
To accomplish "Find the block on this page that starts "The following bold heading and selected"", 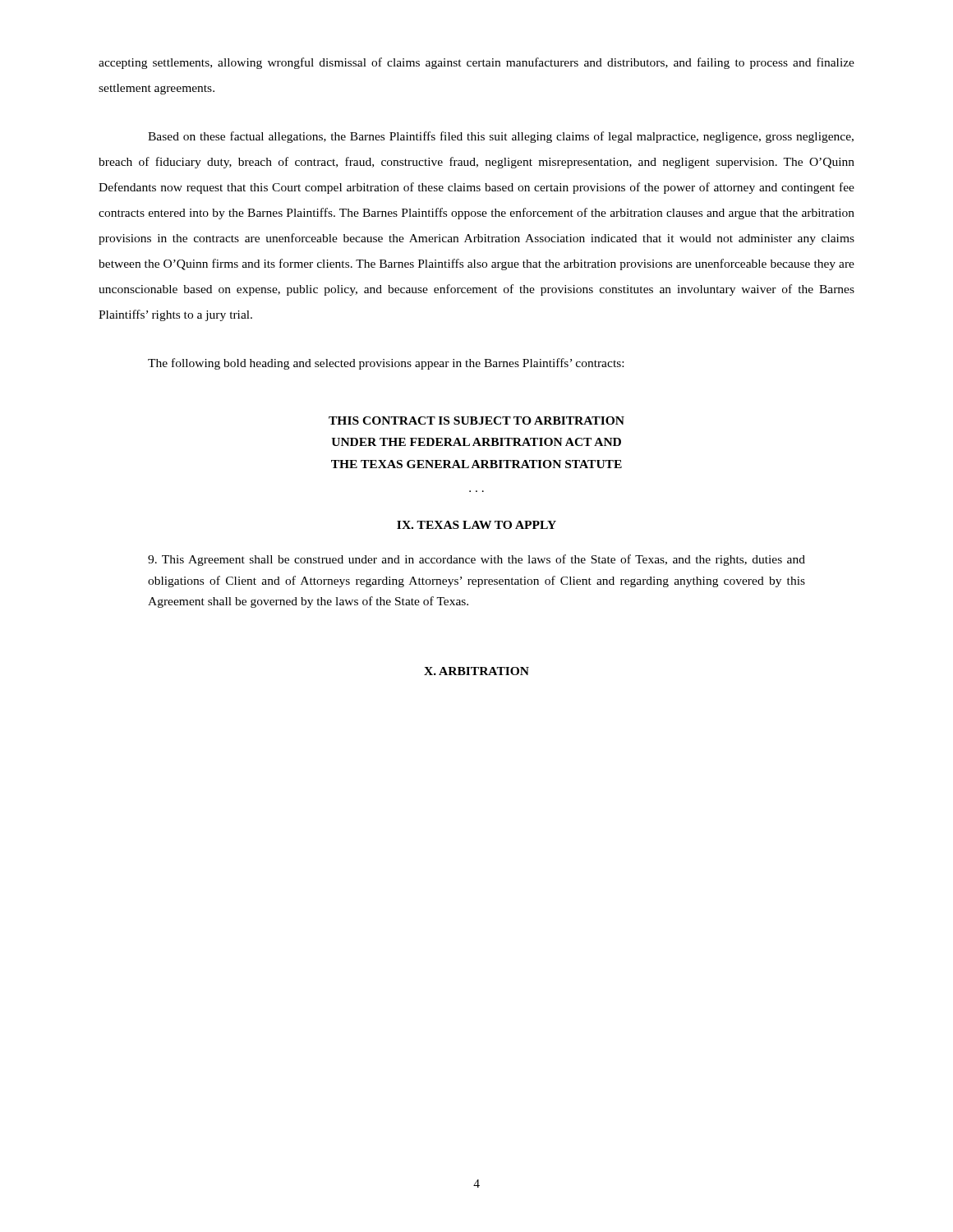I will pos(386,363).
